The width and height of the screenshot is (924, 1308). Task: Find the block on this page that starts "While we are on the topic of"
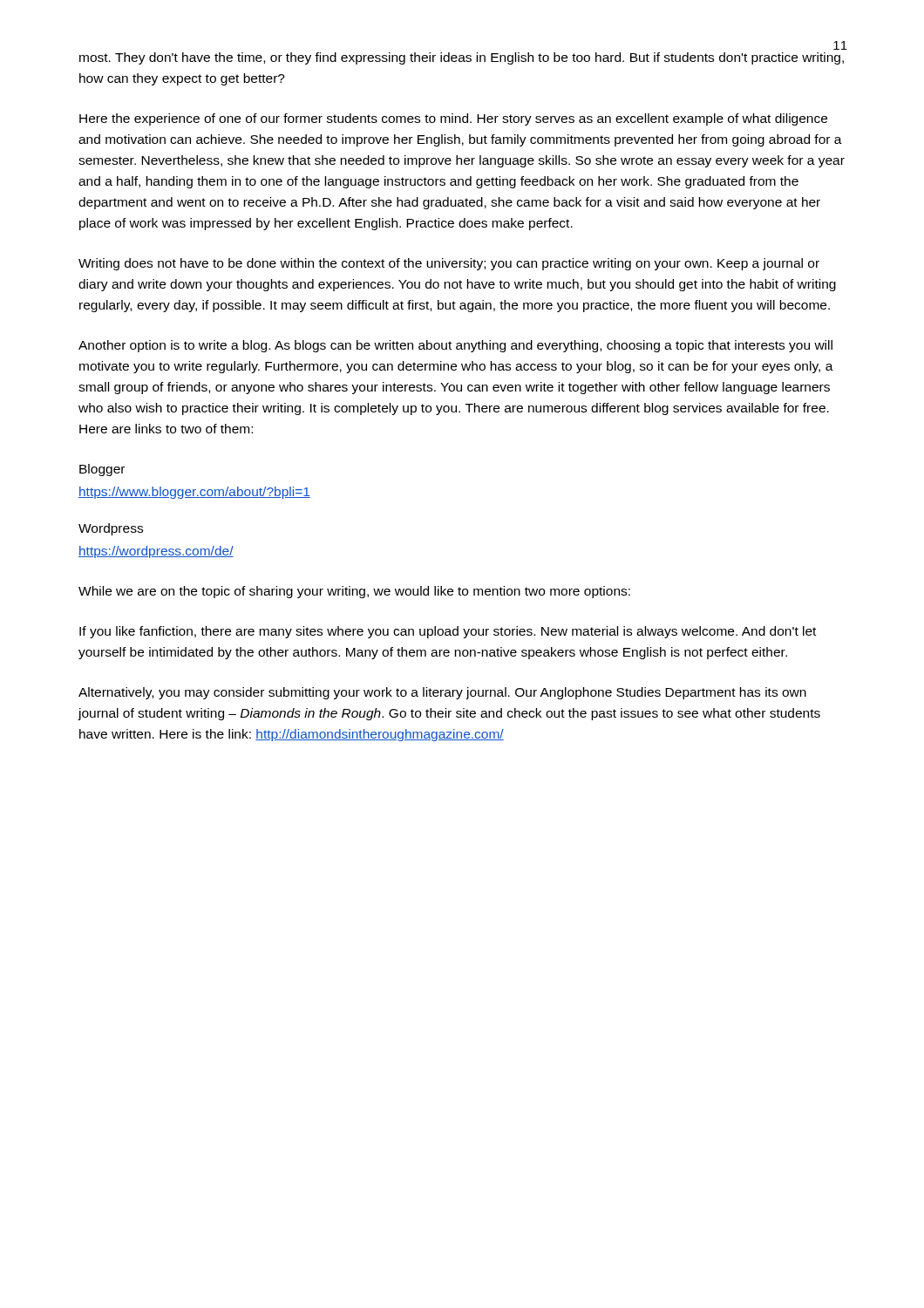coord(355,591)
